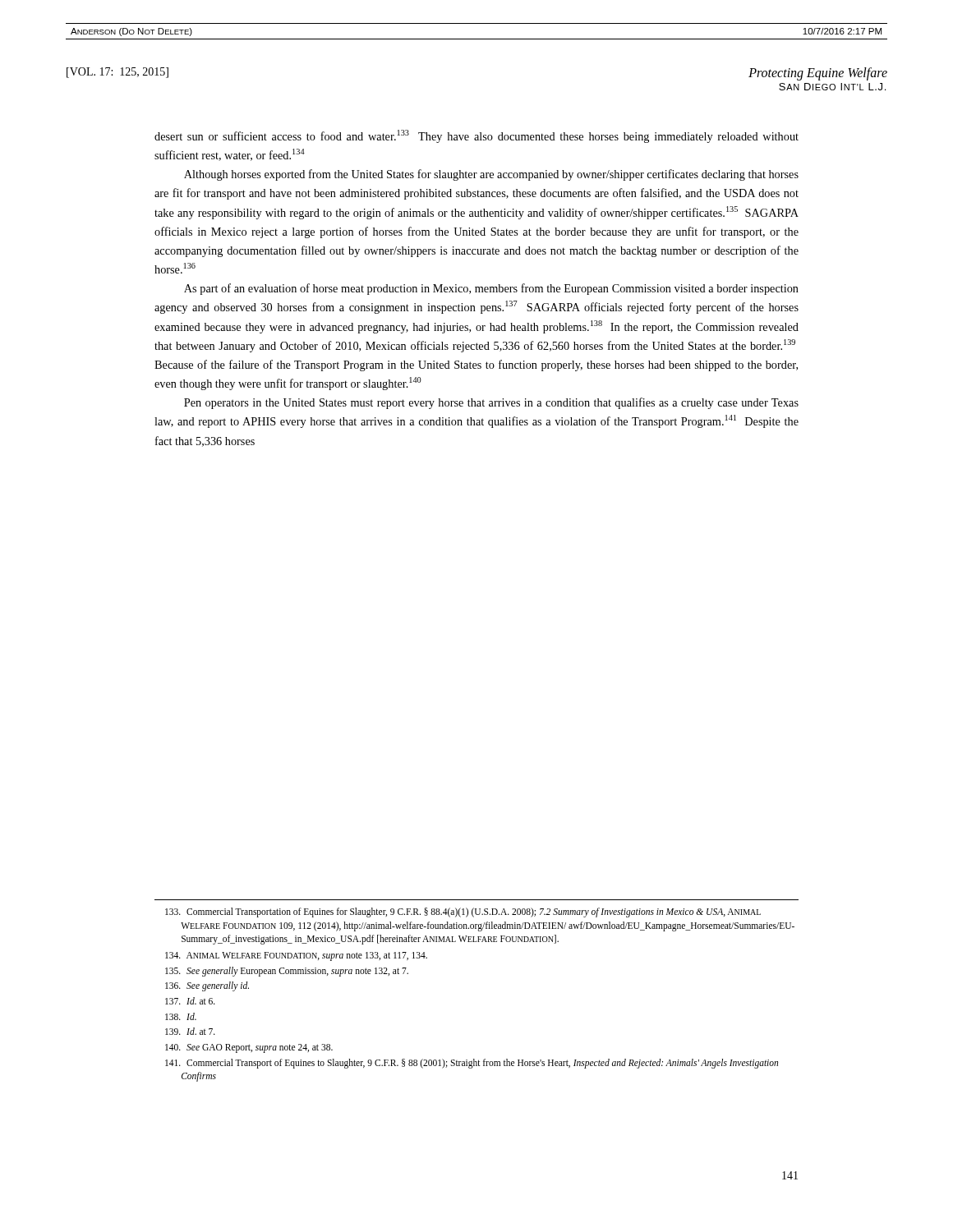The image size is (953, 1232).
Task: Click the passage that begins "desert sun or"
Action: [x=476, y=146]
